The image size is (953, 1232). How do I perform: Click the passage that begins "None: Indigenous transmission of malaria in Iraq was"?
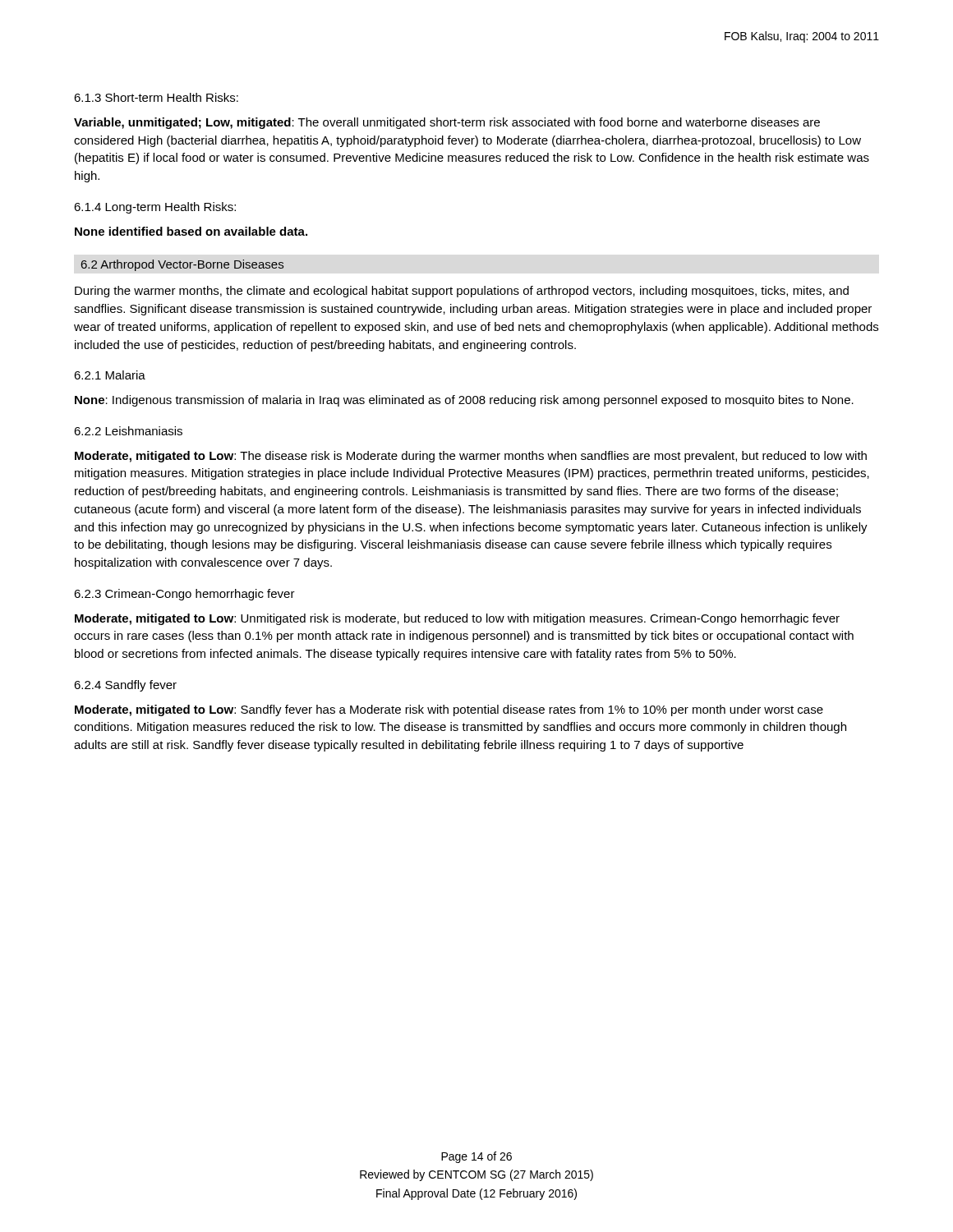(464, 400)
